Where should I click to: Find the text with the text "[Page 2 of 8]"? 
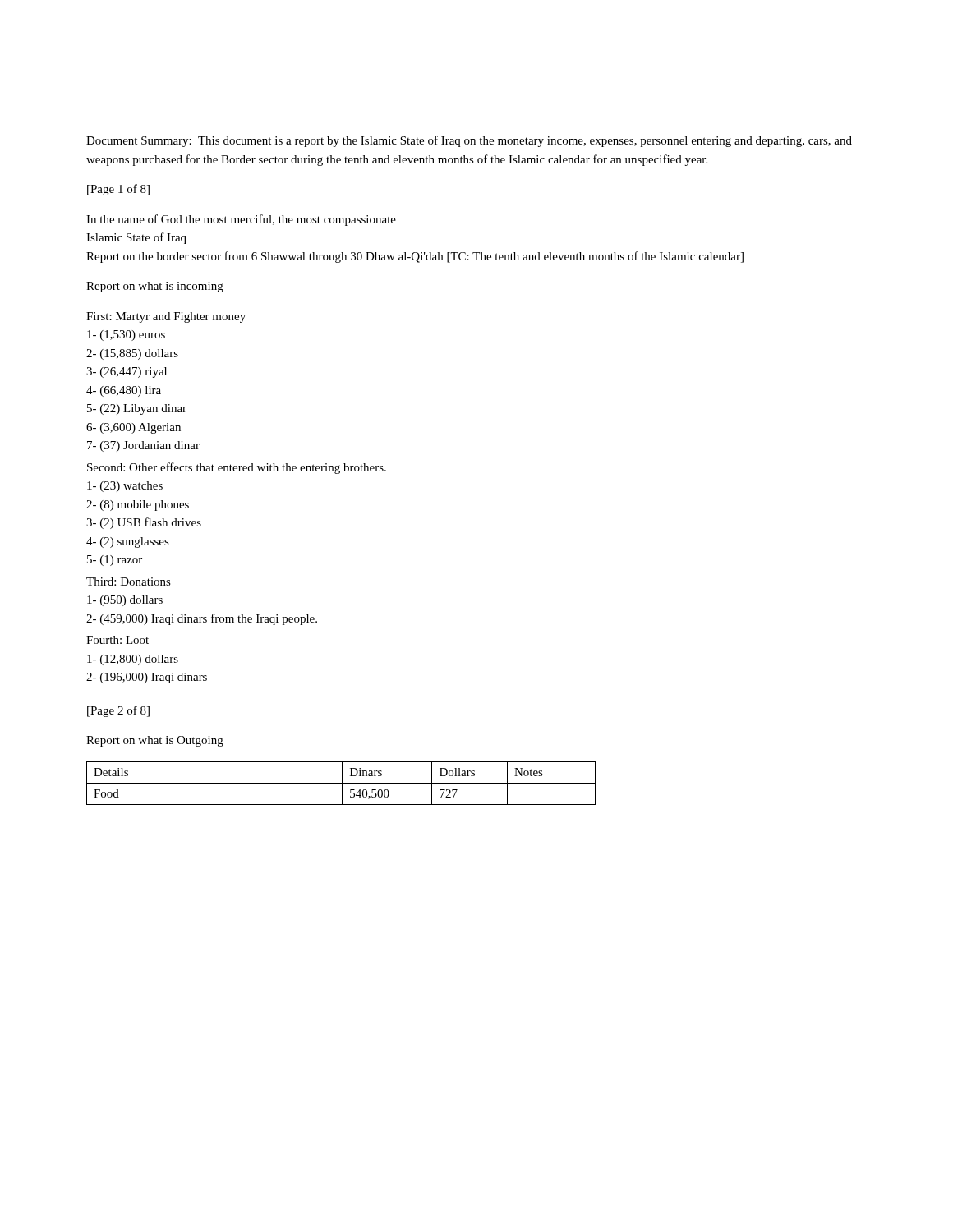tap(118, 710)
